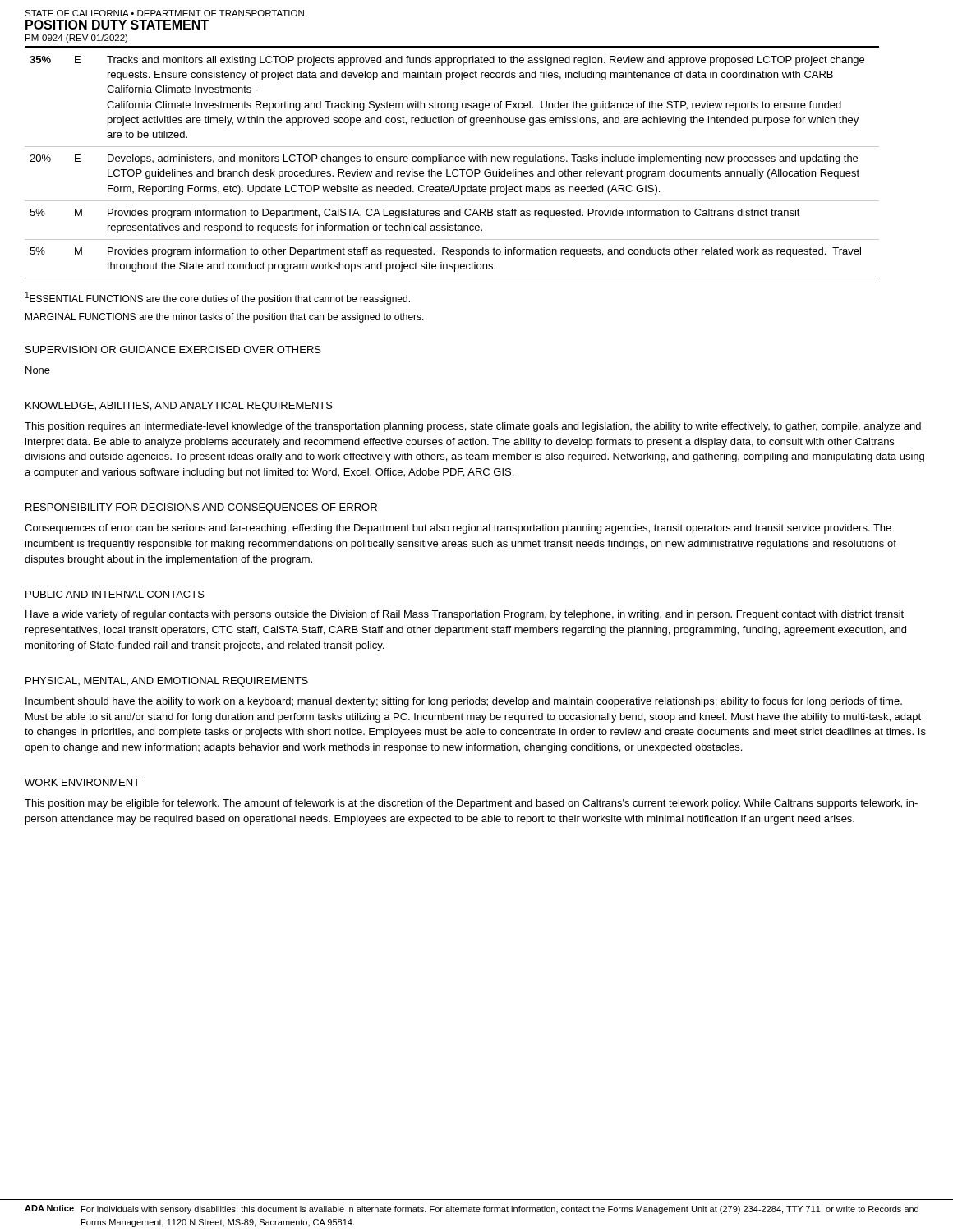
Task: Select the section header that reads "SUPERVISION OR GUIDANCE EXERCISED OVER OTHERS"
Action: coord(173,349)
